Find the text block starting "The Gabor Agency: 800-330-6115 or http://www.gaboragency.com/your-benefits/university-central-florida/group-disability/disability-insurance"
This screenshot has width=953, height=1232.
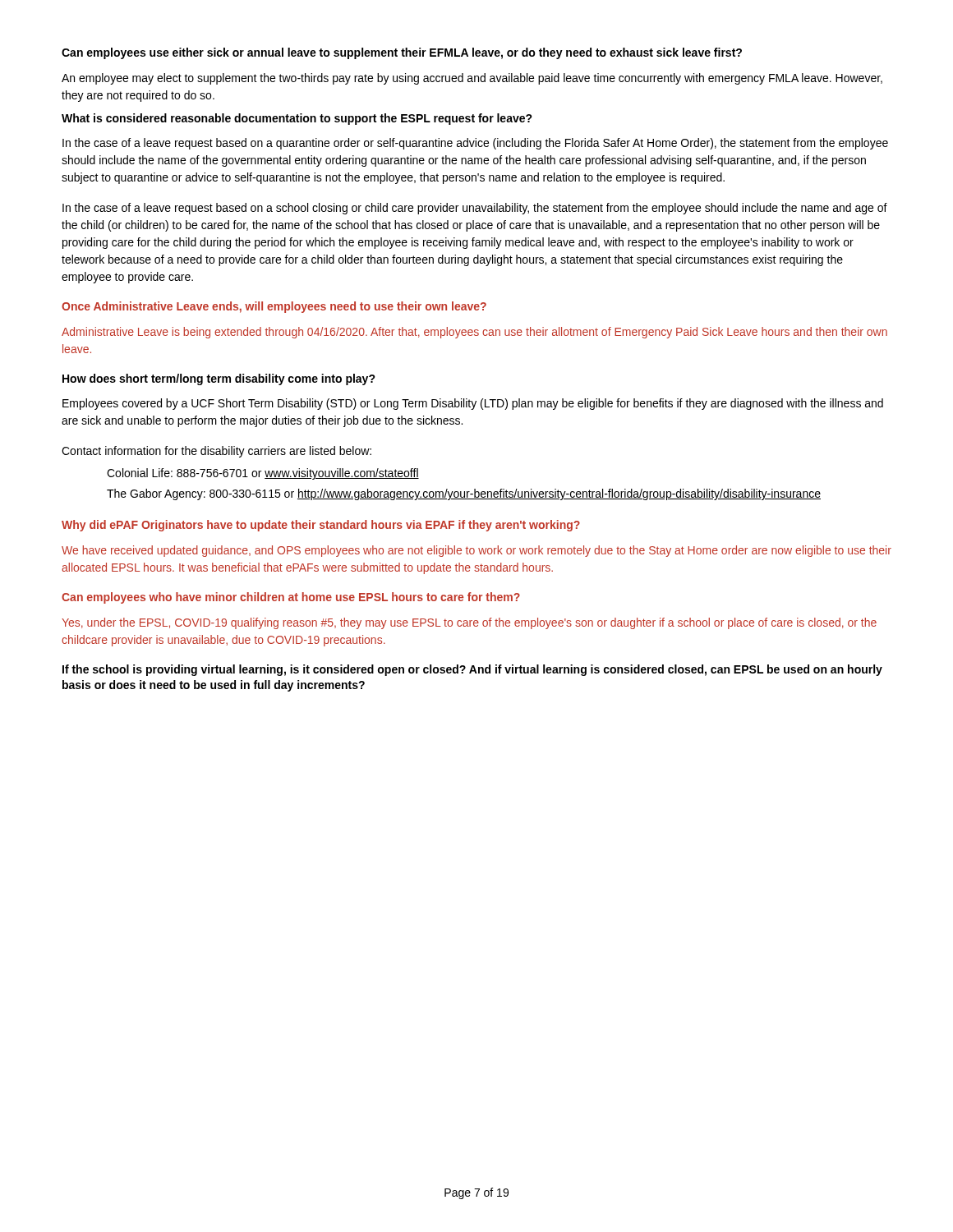464,494
